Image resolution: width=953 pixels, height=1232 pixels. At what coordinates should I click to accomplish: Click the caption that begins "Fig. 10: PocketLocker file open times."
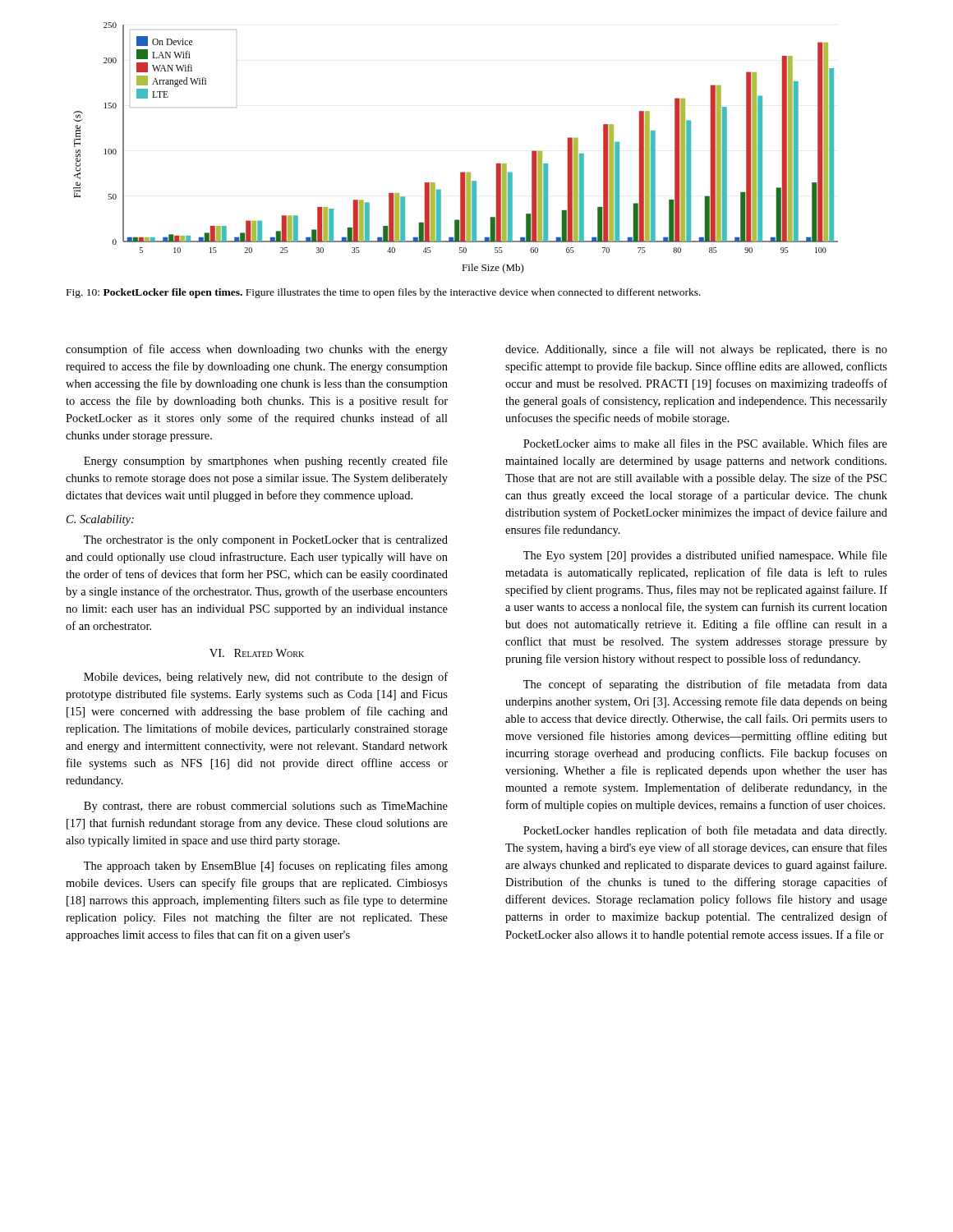[x=383, y=292]
